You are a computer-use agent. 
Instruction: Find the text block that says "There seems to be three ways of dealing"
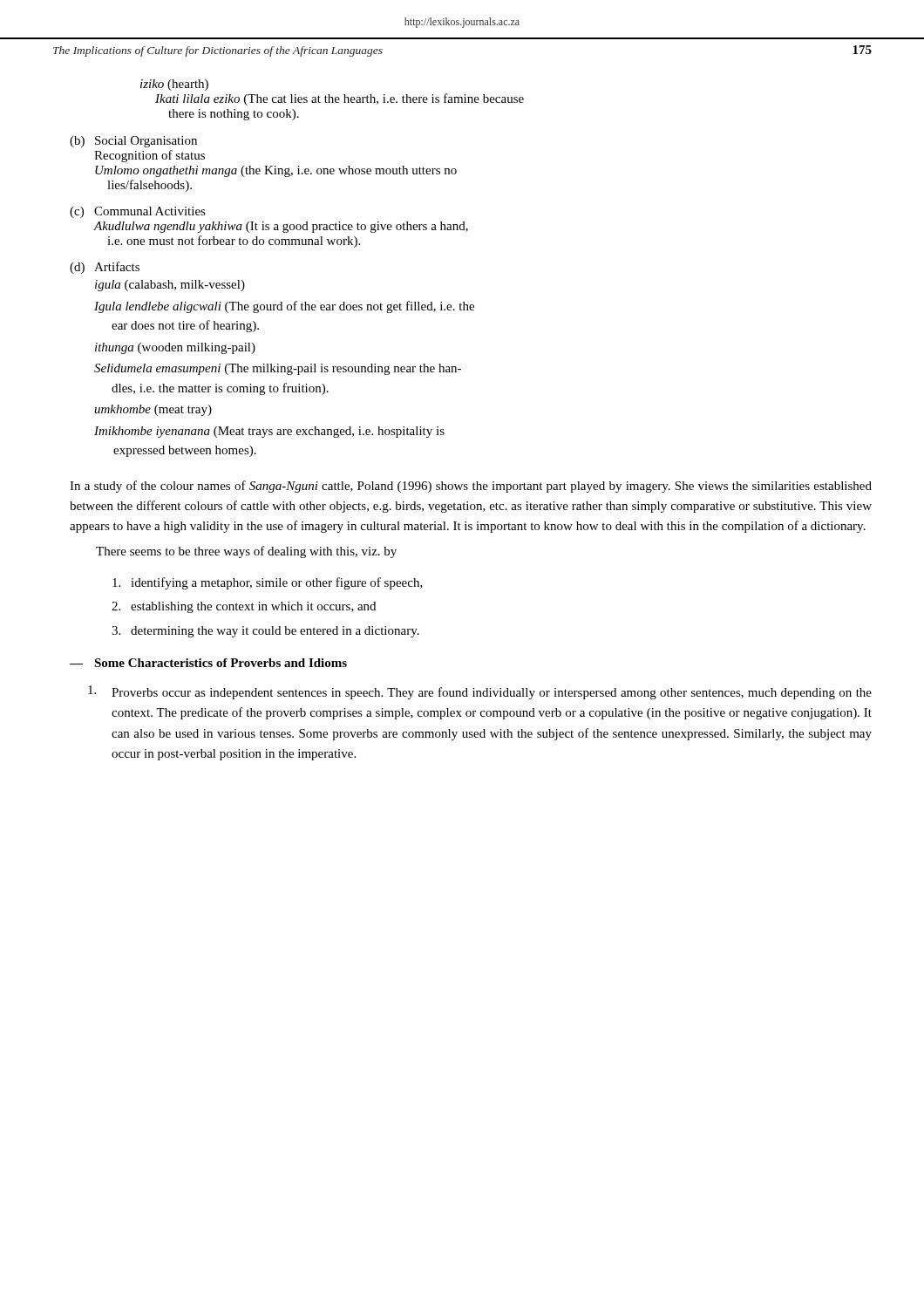coord(246,551)
